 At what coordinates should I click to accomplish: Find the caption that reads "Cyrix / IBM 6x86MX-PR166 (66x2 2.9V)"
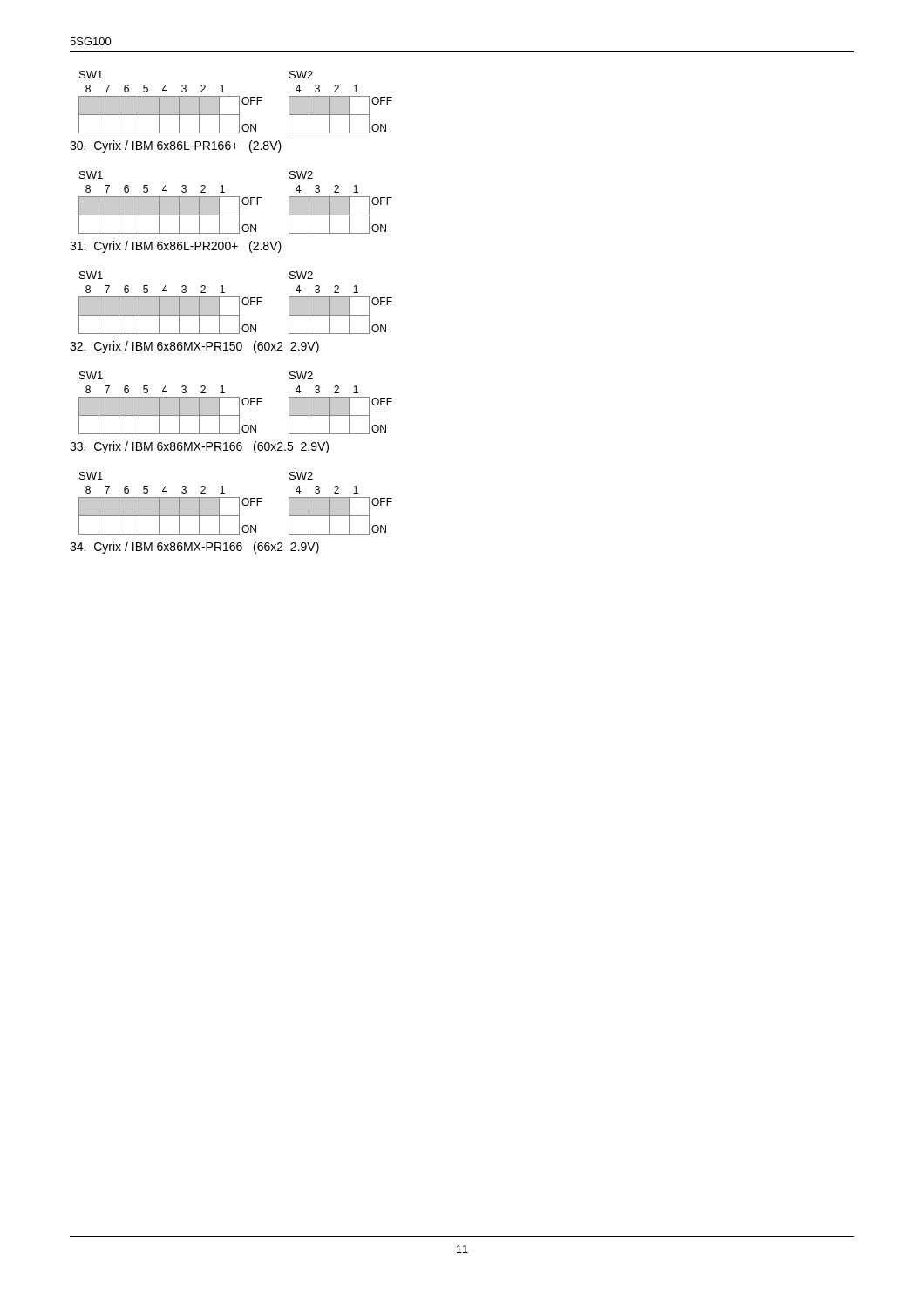[x=195, y=547]
